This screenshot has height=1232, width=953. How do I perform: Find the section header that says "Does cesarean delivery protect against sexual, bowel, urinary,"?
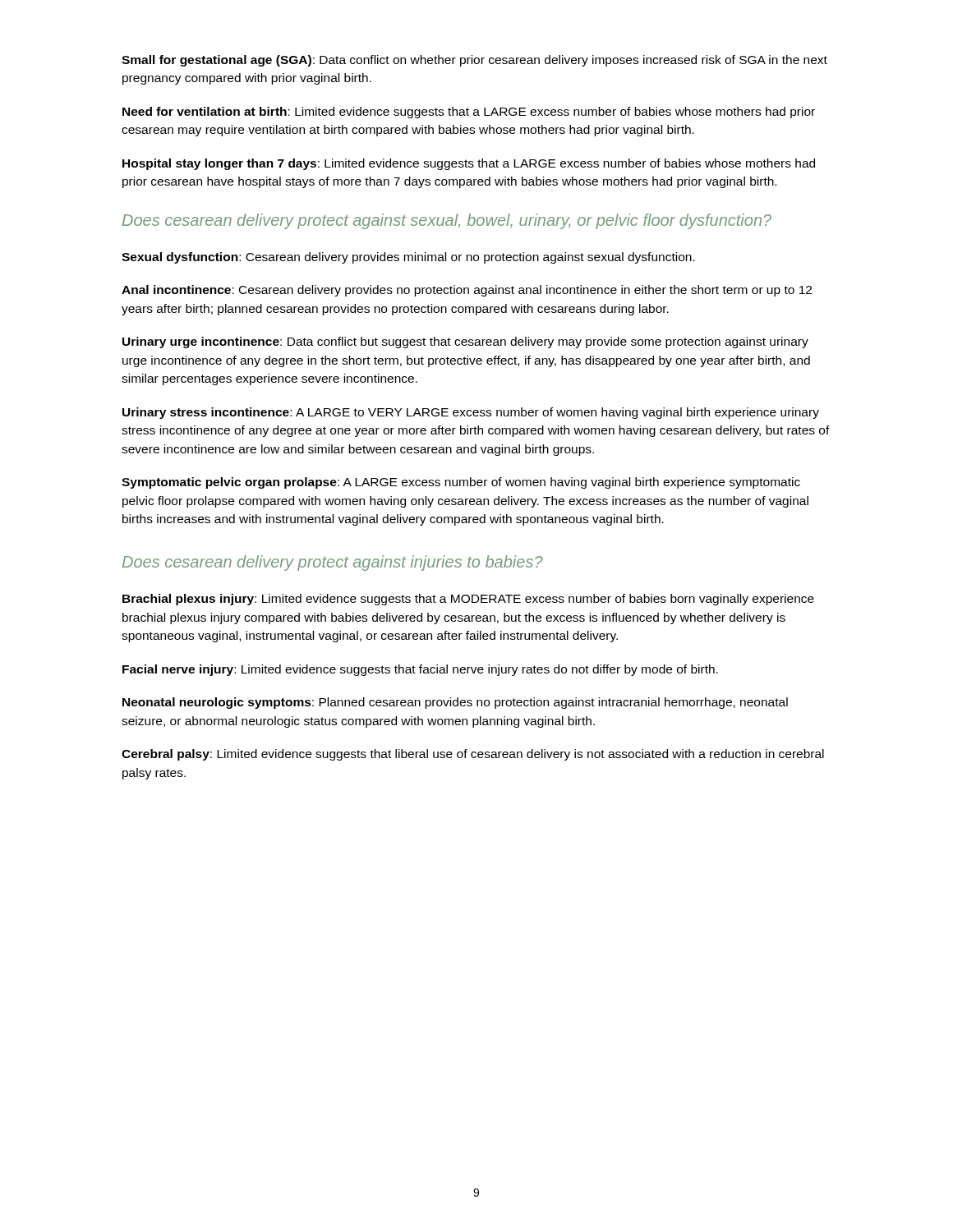click(447, 220)
